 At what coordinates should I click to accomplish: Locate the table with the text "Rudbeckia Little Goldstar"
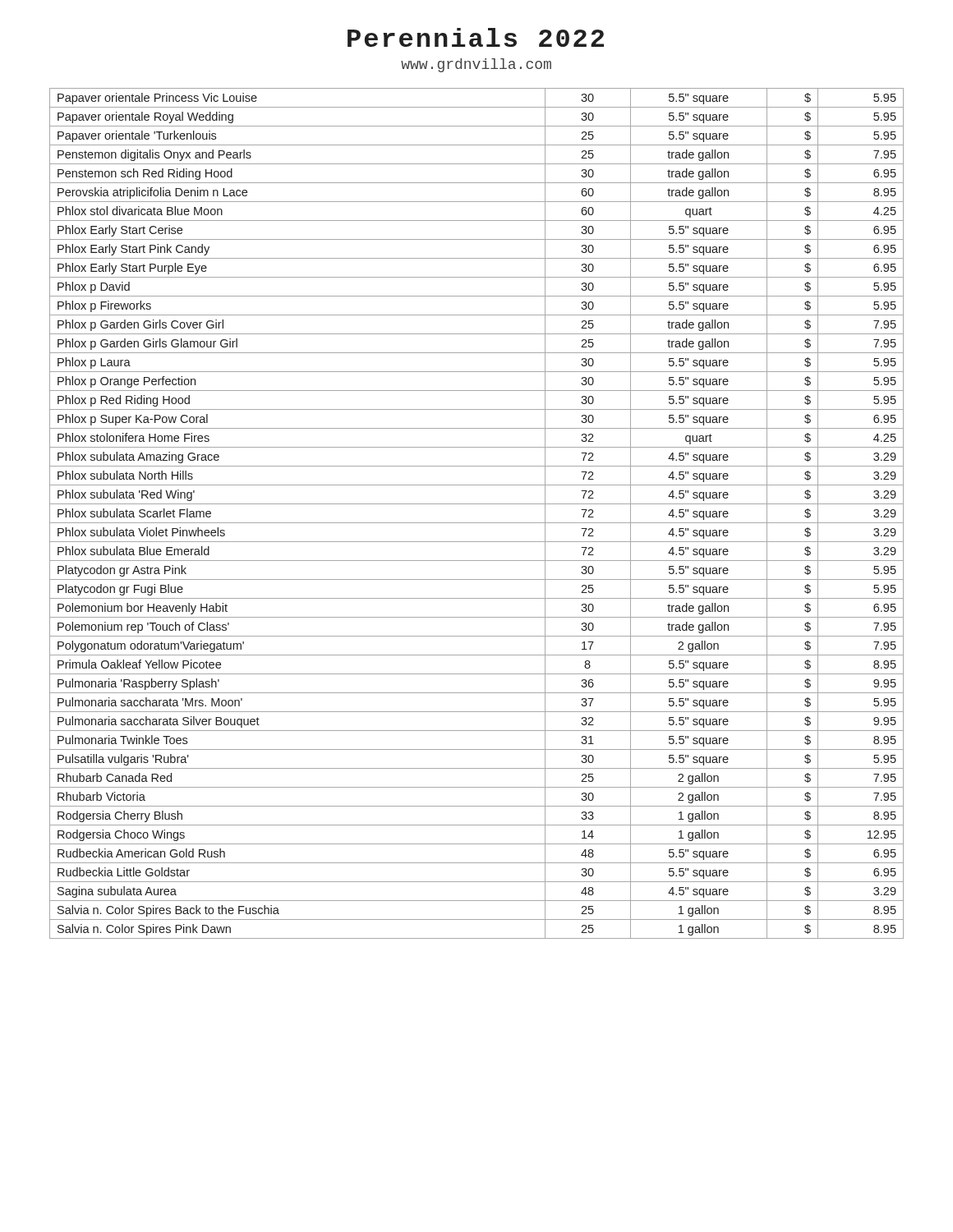(476, 513)
